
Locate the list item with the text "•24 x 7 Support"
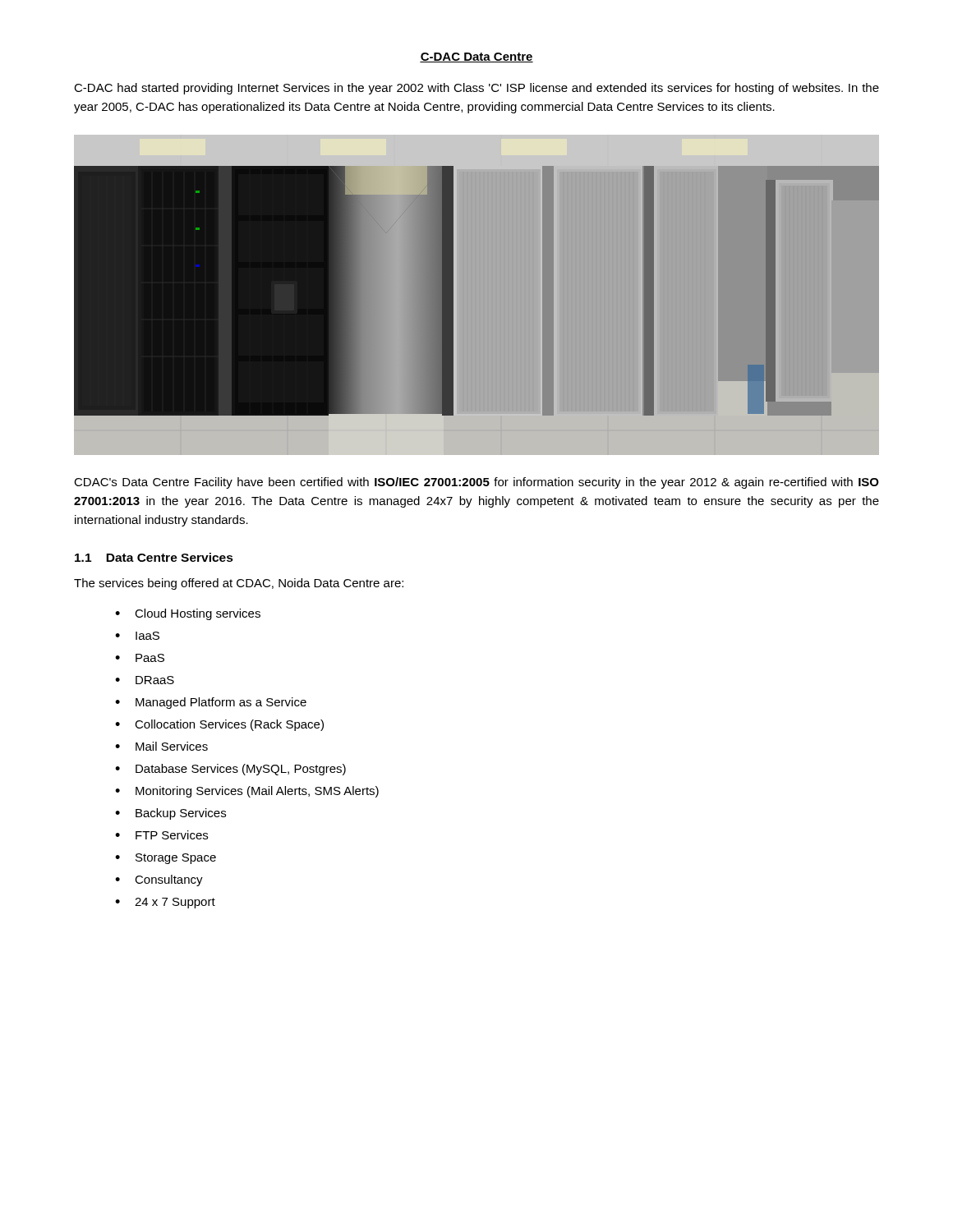pos(165,902)
